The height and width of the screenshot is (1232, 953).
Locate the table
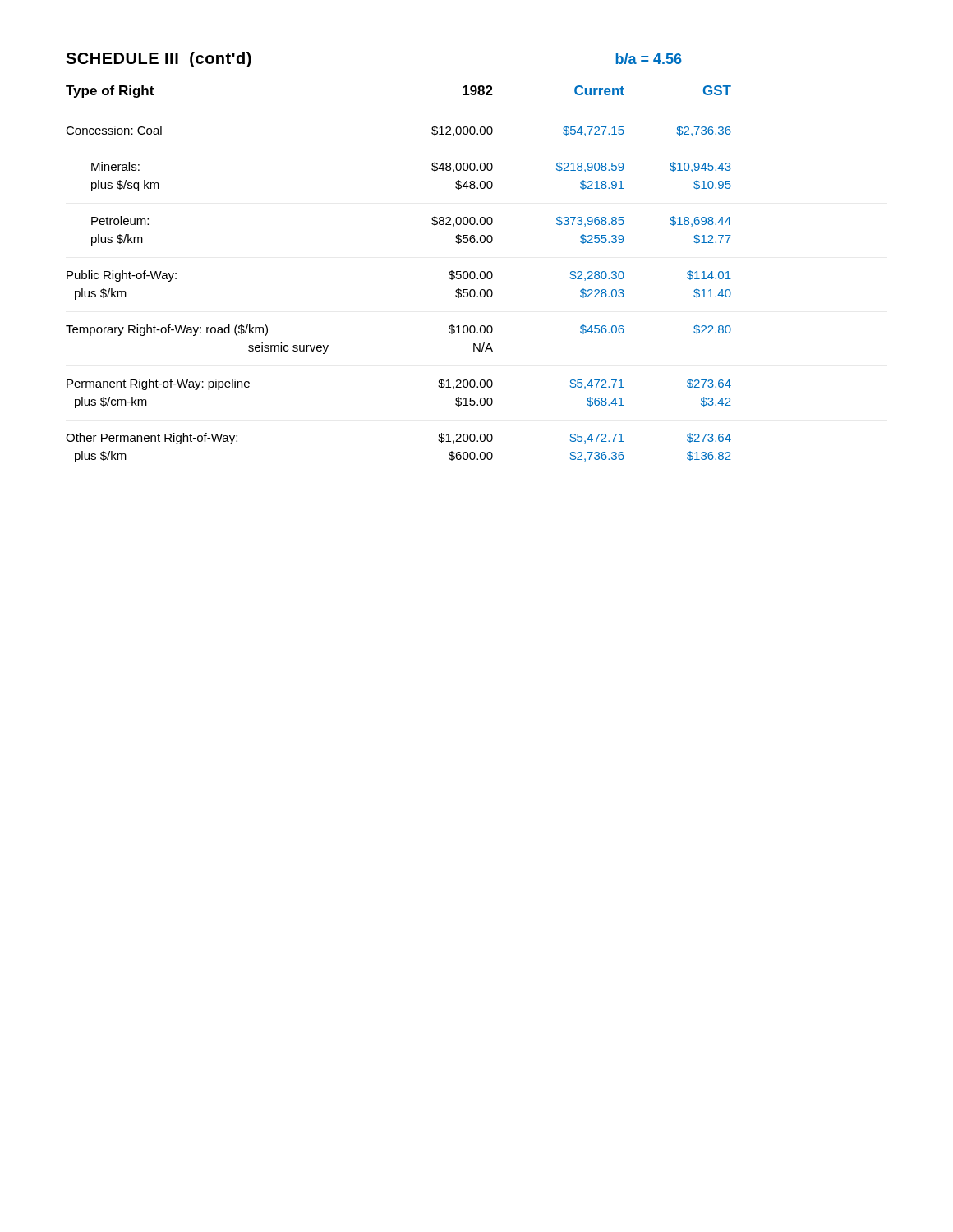(x=476, y=278)
